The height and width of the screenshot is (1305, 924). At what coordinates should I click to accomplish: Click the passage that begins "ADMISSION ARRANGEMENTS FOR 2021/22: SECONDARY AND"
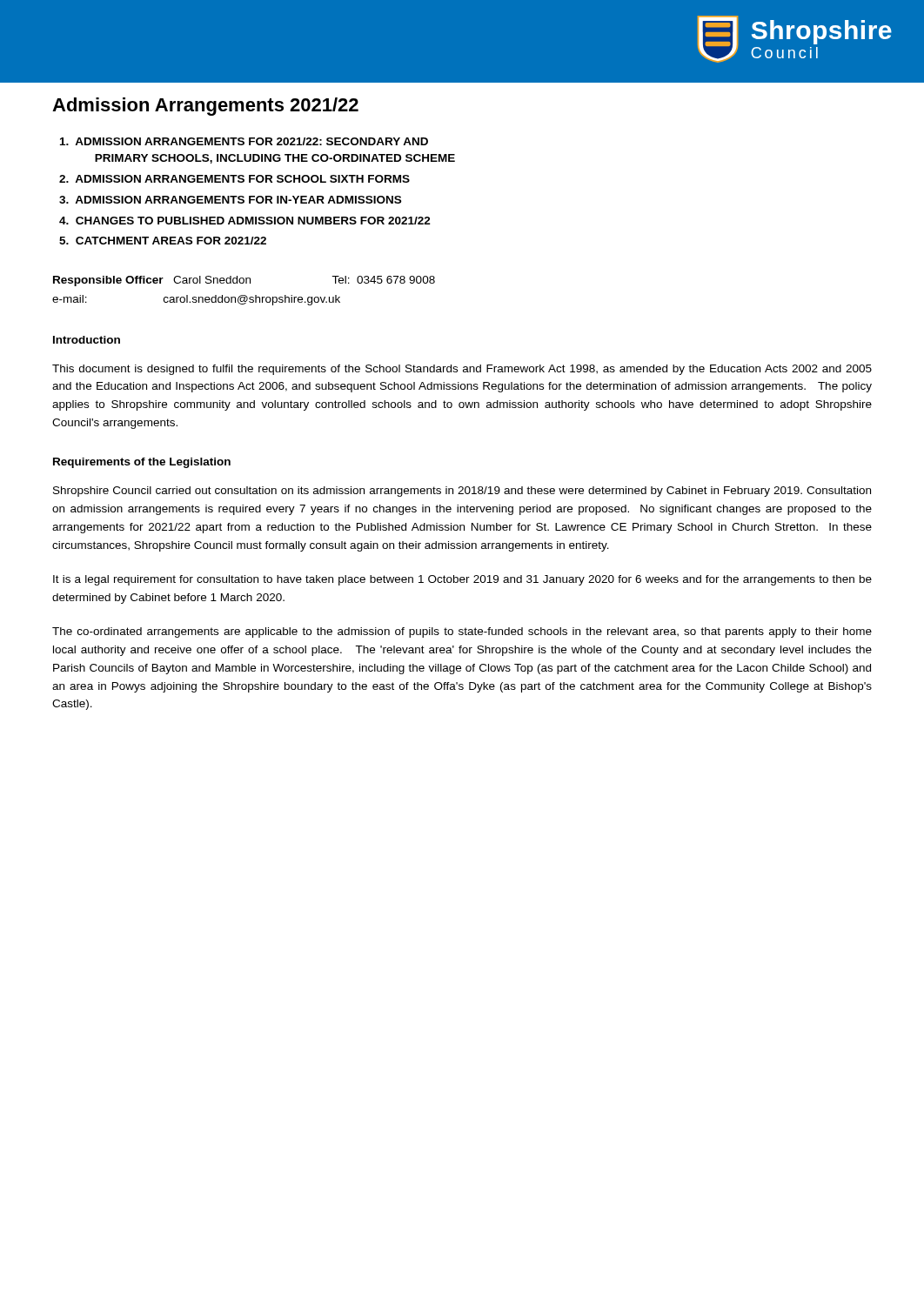[257, 150]
